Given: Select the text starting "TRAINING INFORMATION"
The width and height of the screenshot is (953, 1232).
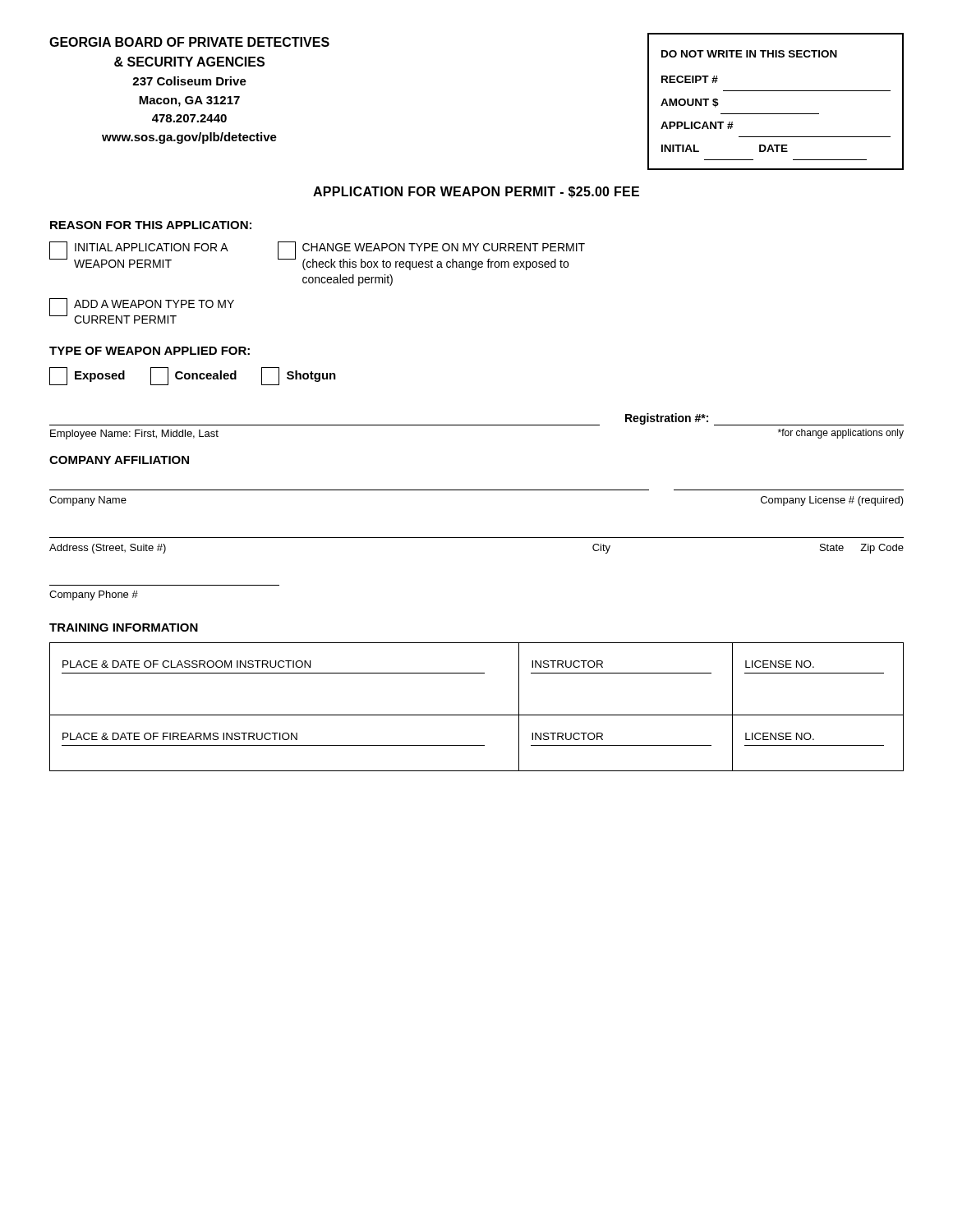Looking at the screenshot, I should pyautogui.click(x=124, y=627).
